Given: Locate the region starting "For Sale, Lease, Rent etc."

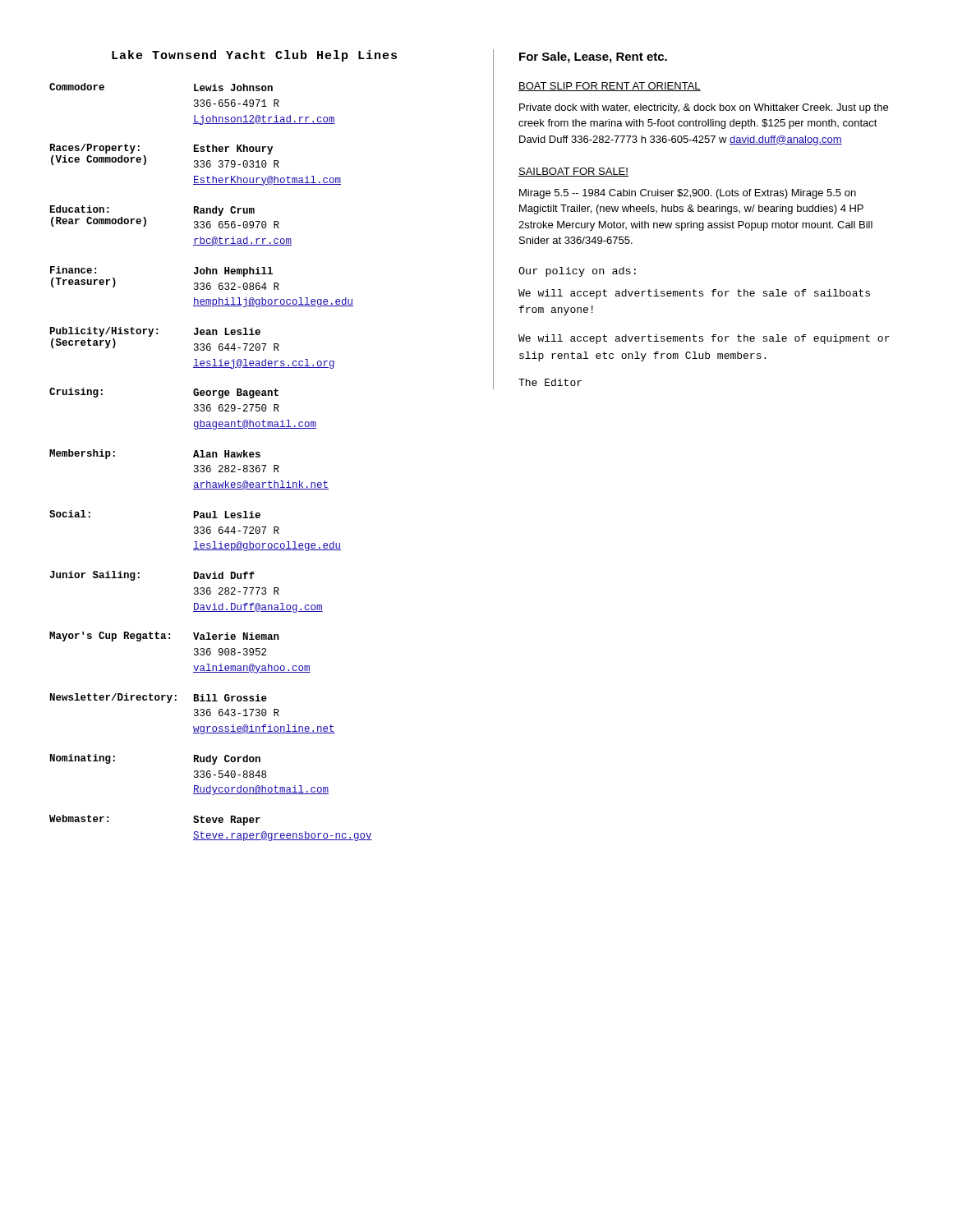Looking at the screenshot, I should tap(593, 56).
